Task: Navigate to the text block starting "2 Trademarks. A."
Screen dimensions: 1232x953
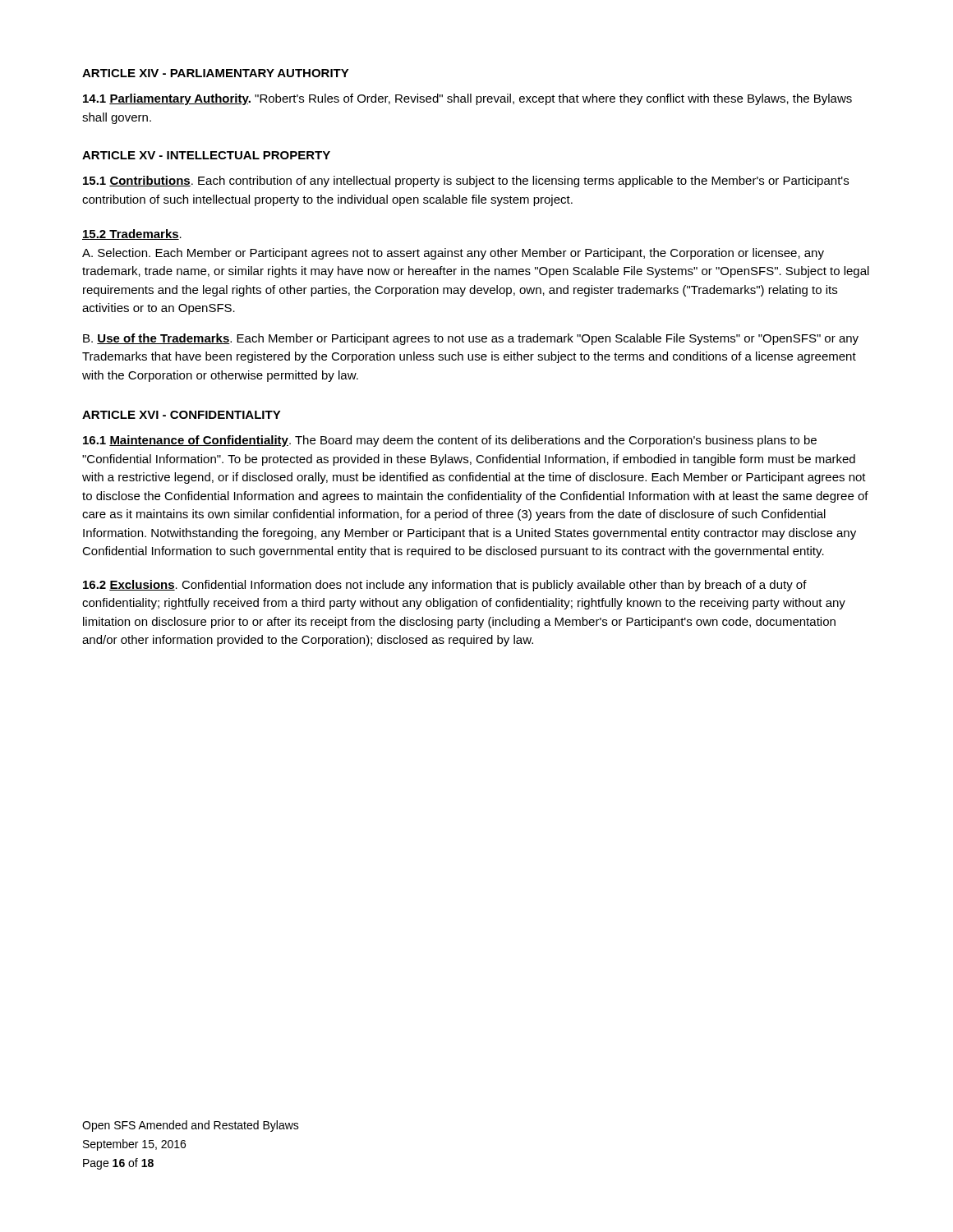Action: (x=476, y=271)
